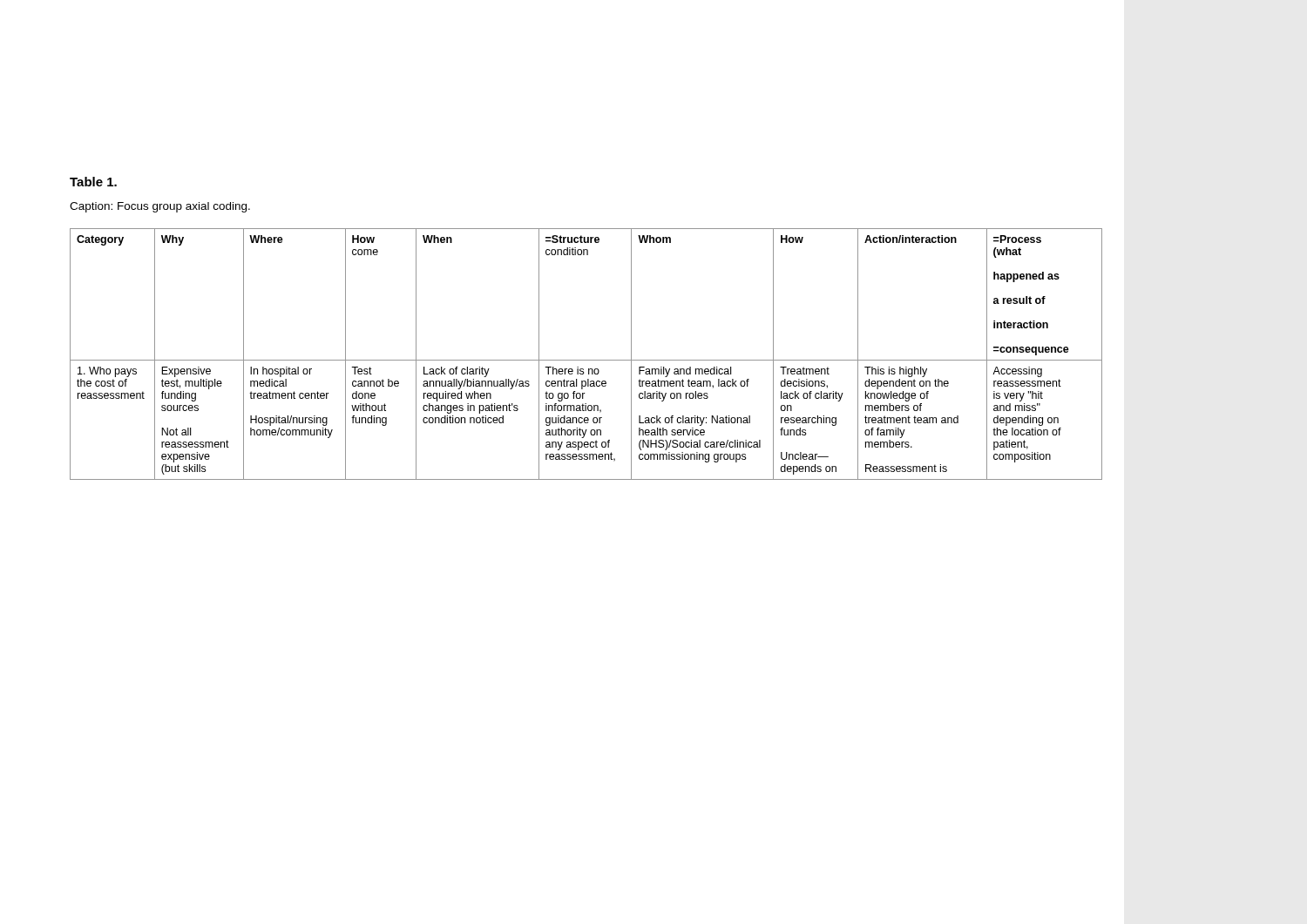Click on the caption containing "Caption: Focus group axial coding."
The height and width of the screenshot is (924, 1307).
pyautogui.click(x=160, y=206)
